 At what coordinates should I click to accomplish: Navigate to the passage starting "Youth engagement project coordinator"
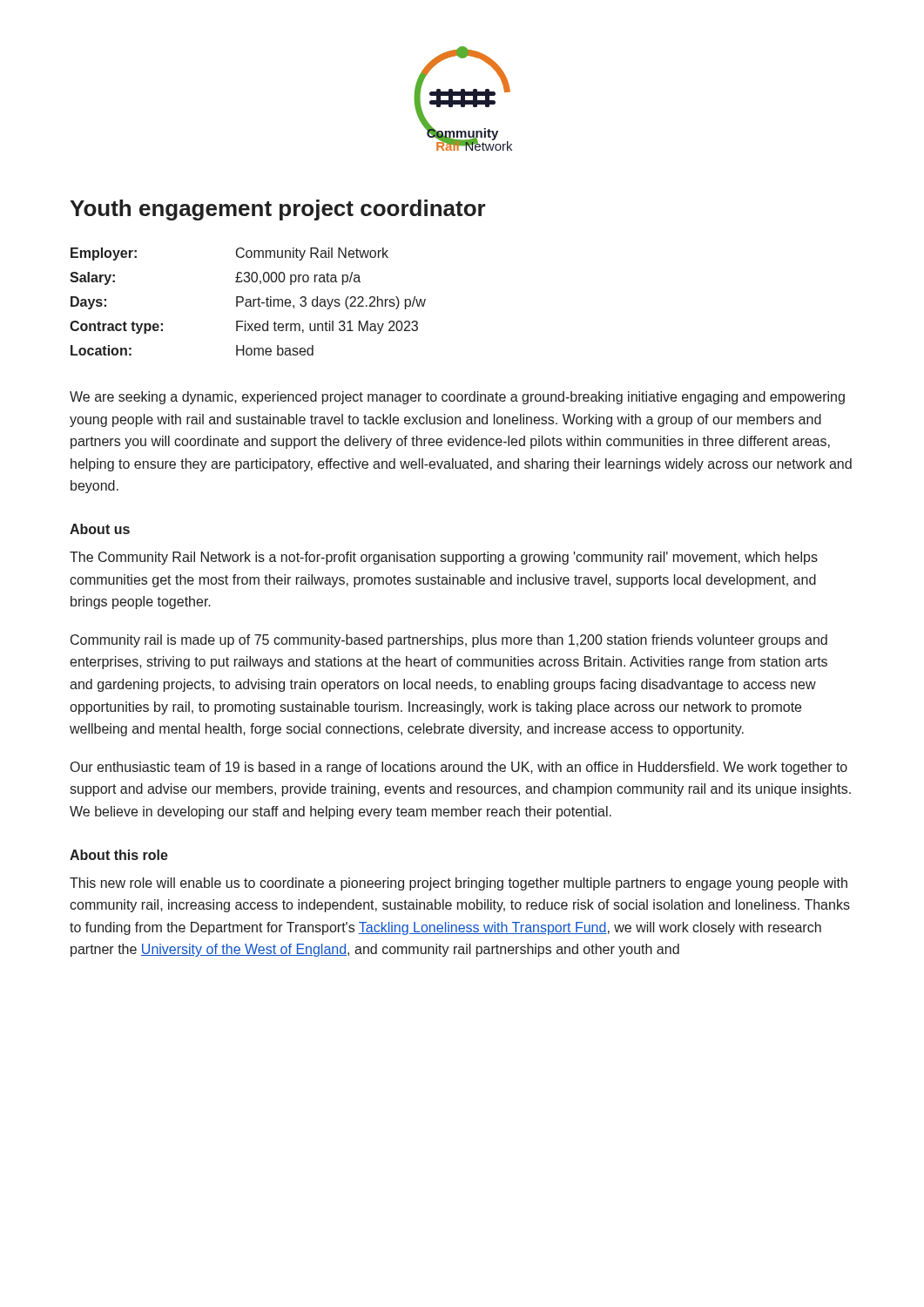pyautogui.click(x=462, y=209)
